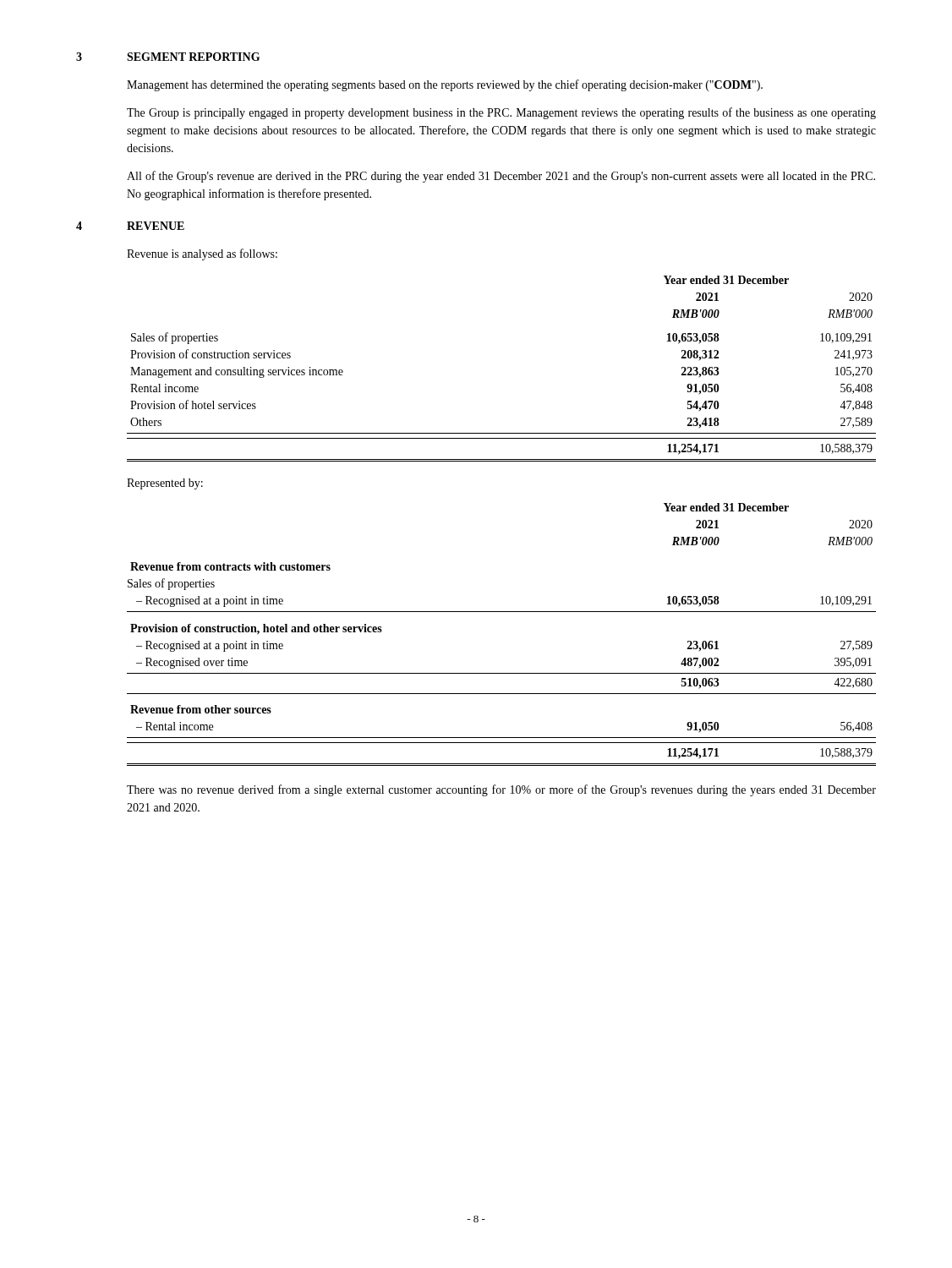Find "3 SEGMENT REPORTING" on this page

coord(168,58)
